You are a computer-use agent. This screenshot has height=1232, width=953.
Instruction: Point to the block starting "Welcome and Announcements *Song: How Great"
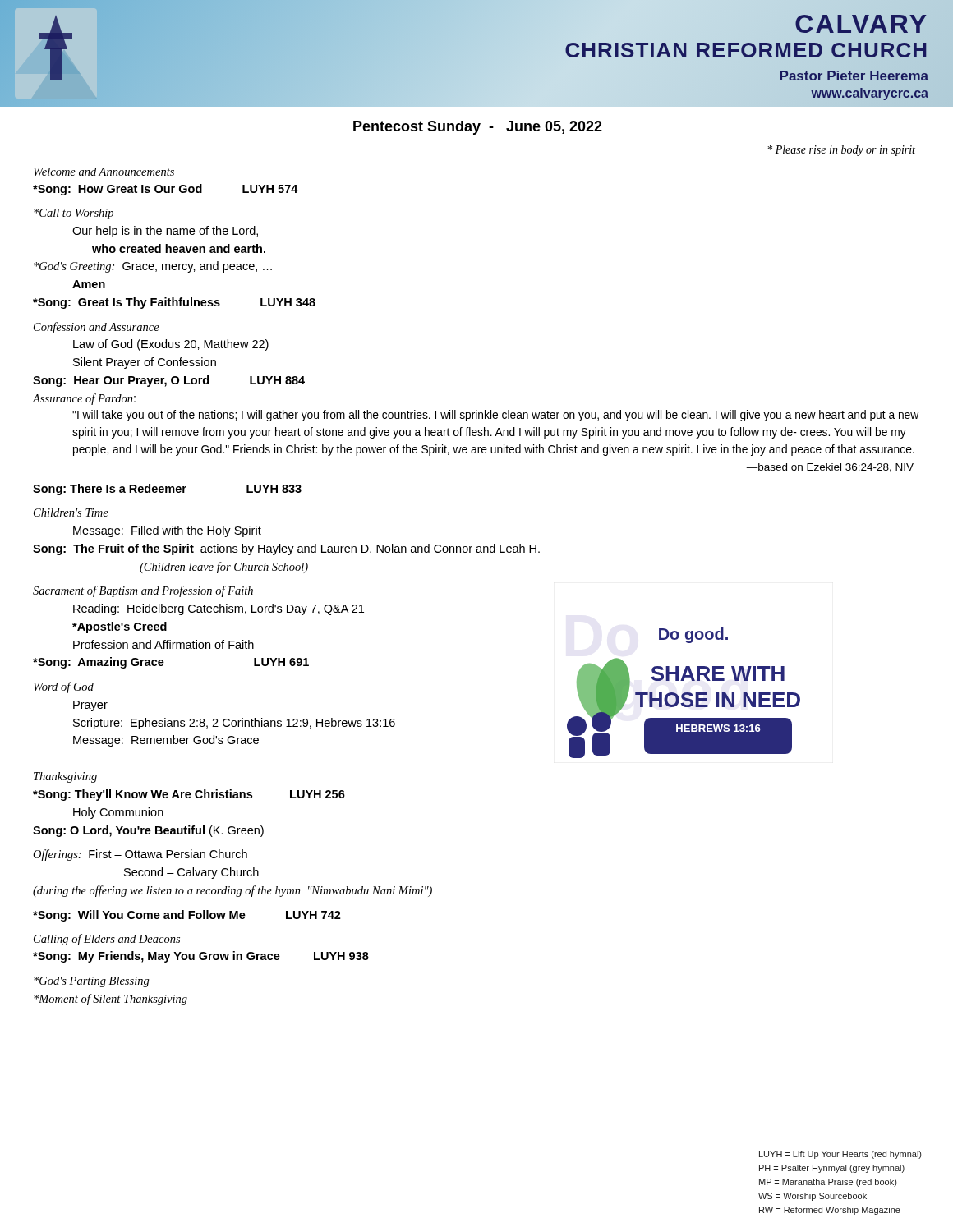(x=165, y=180)
